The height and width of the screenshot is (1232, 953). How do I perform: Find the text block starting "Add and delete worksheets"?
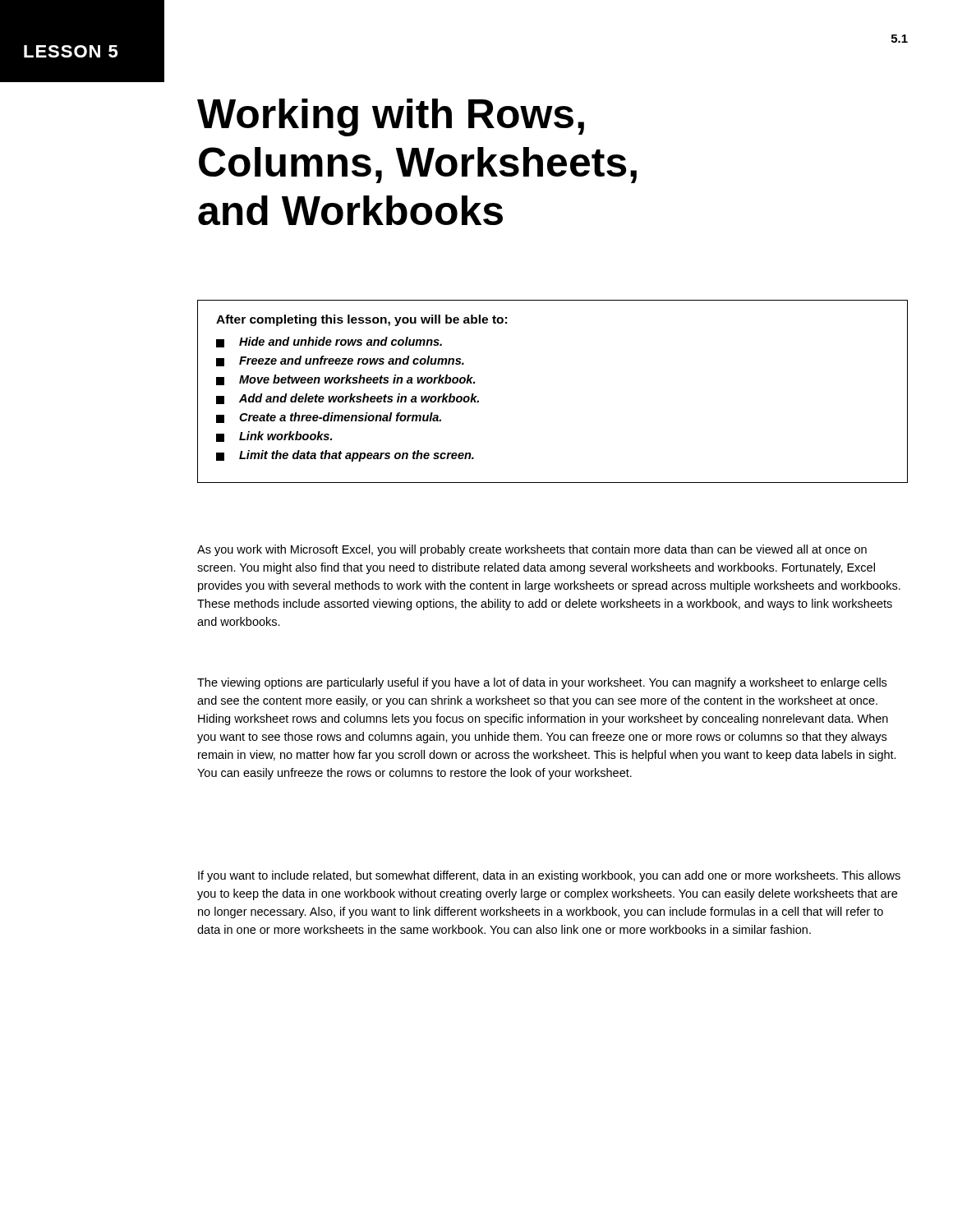pos(348,399)
